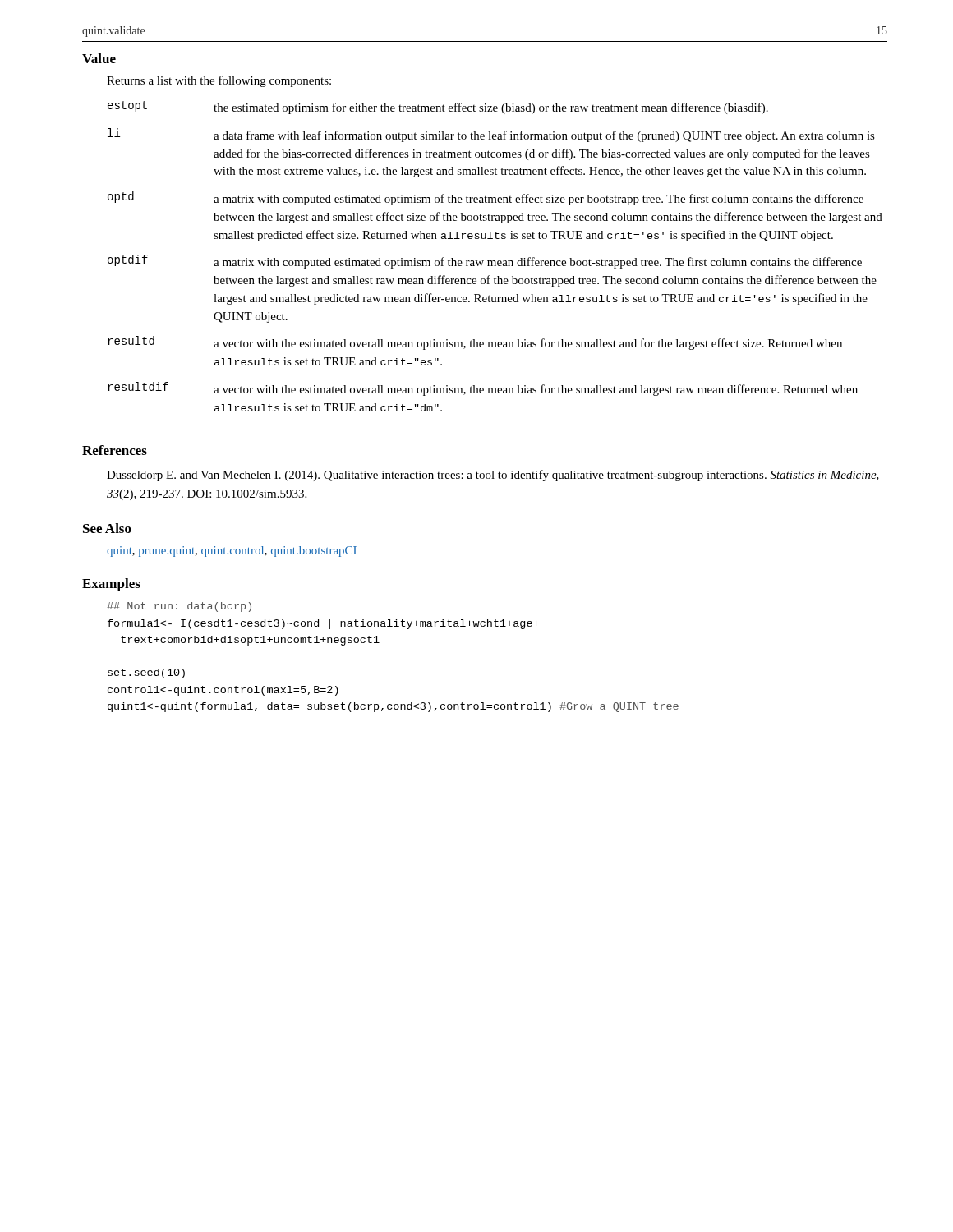Point to the text block starting "Returns a list"

click(219, 81)
